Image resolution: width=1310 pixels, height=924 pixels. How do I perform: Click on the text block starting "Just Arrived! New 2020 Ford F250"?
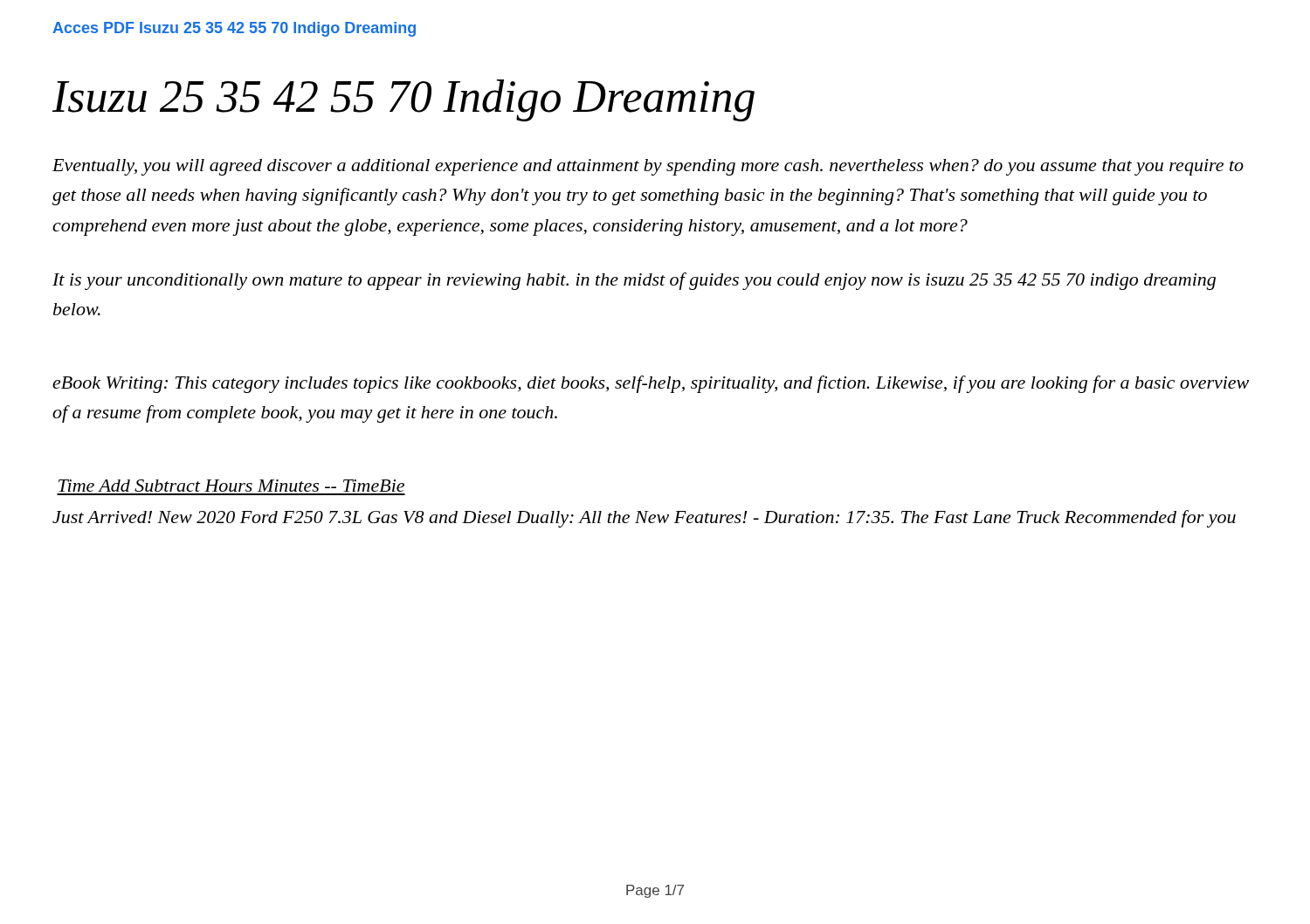point(644,517)
